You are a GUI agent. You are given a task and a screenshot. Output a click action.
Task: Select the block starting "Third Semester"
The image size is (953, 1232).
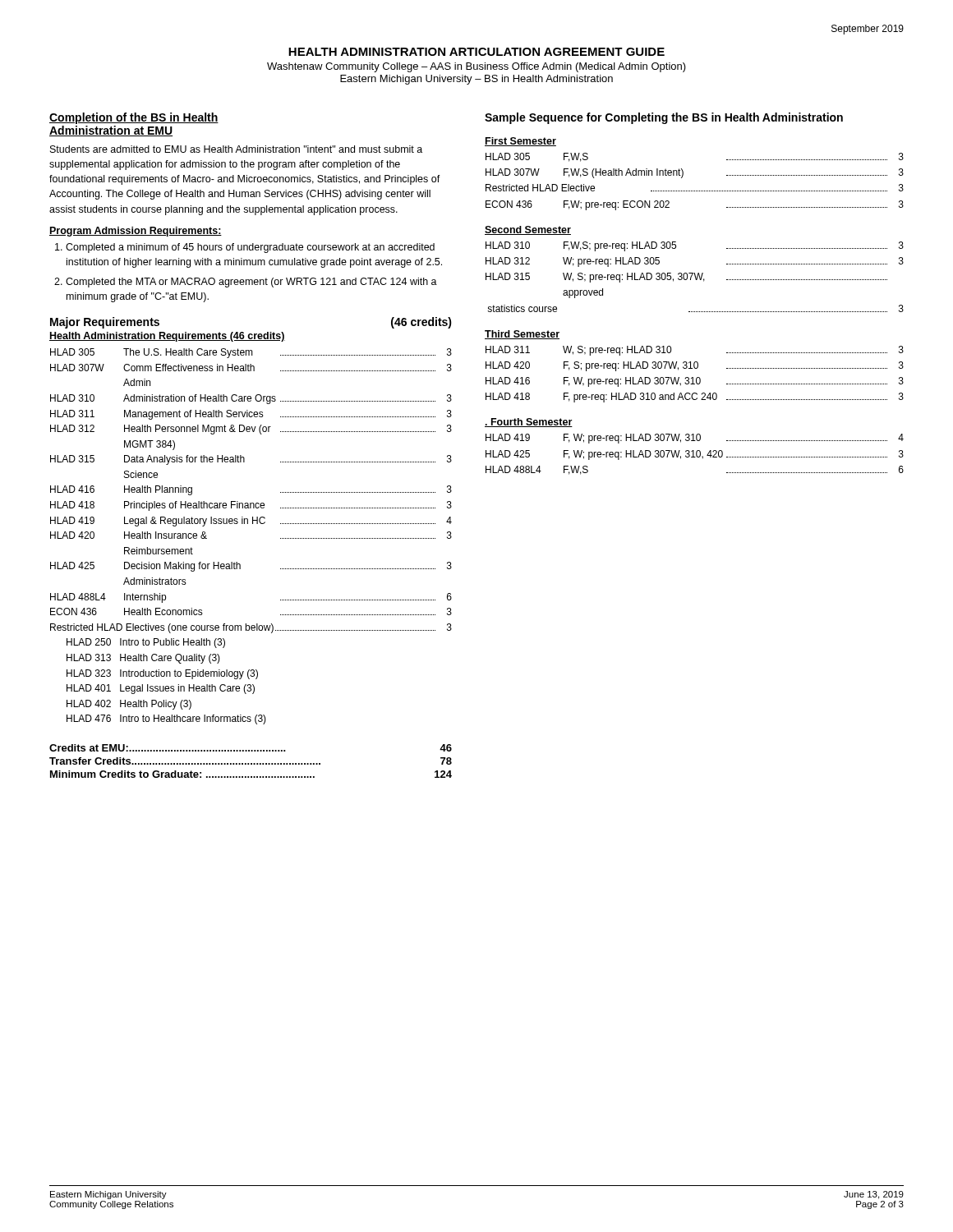(522, 334)
